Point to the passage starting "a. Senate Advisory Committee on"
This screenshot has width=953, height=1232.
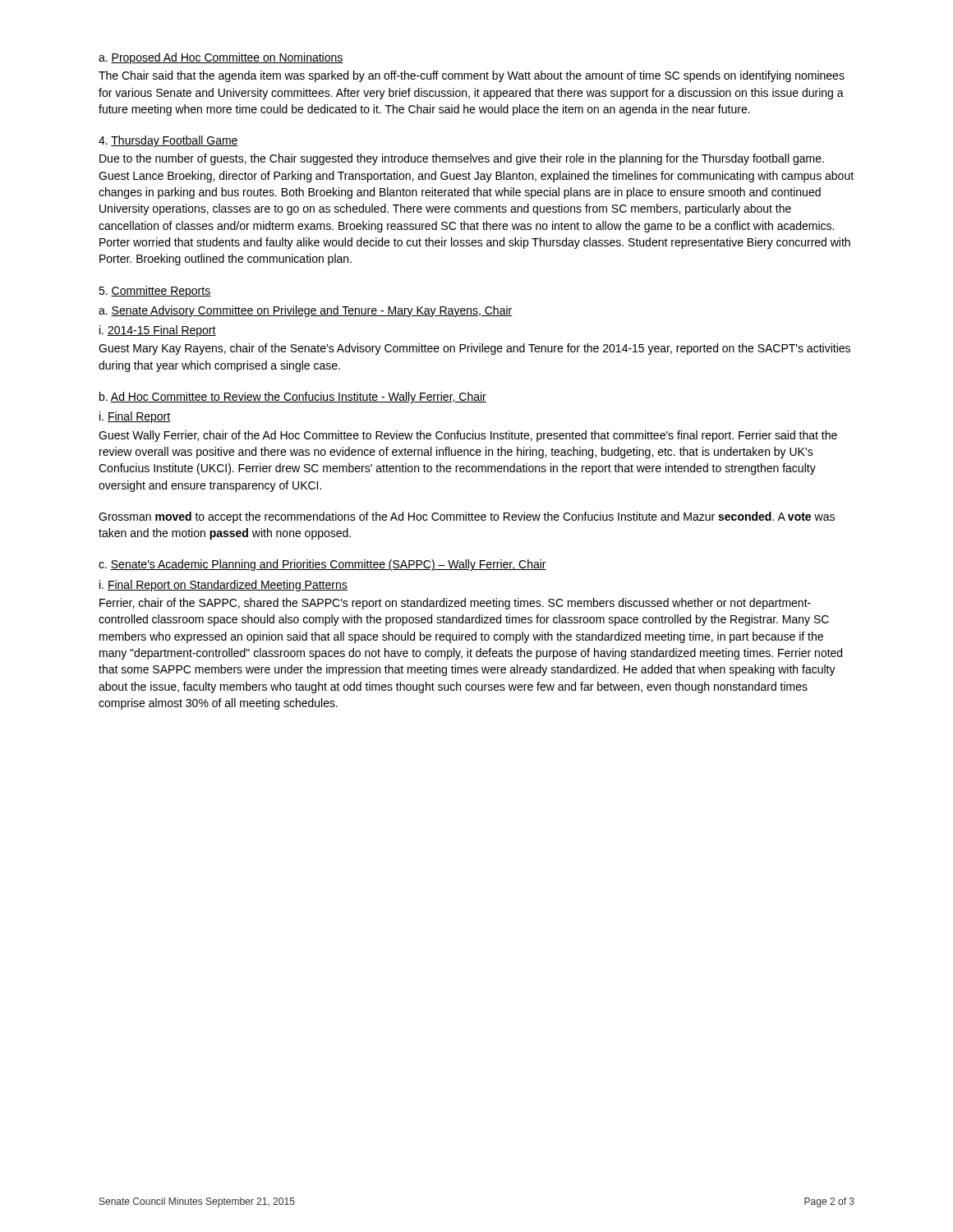tap(305, 310)
